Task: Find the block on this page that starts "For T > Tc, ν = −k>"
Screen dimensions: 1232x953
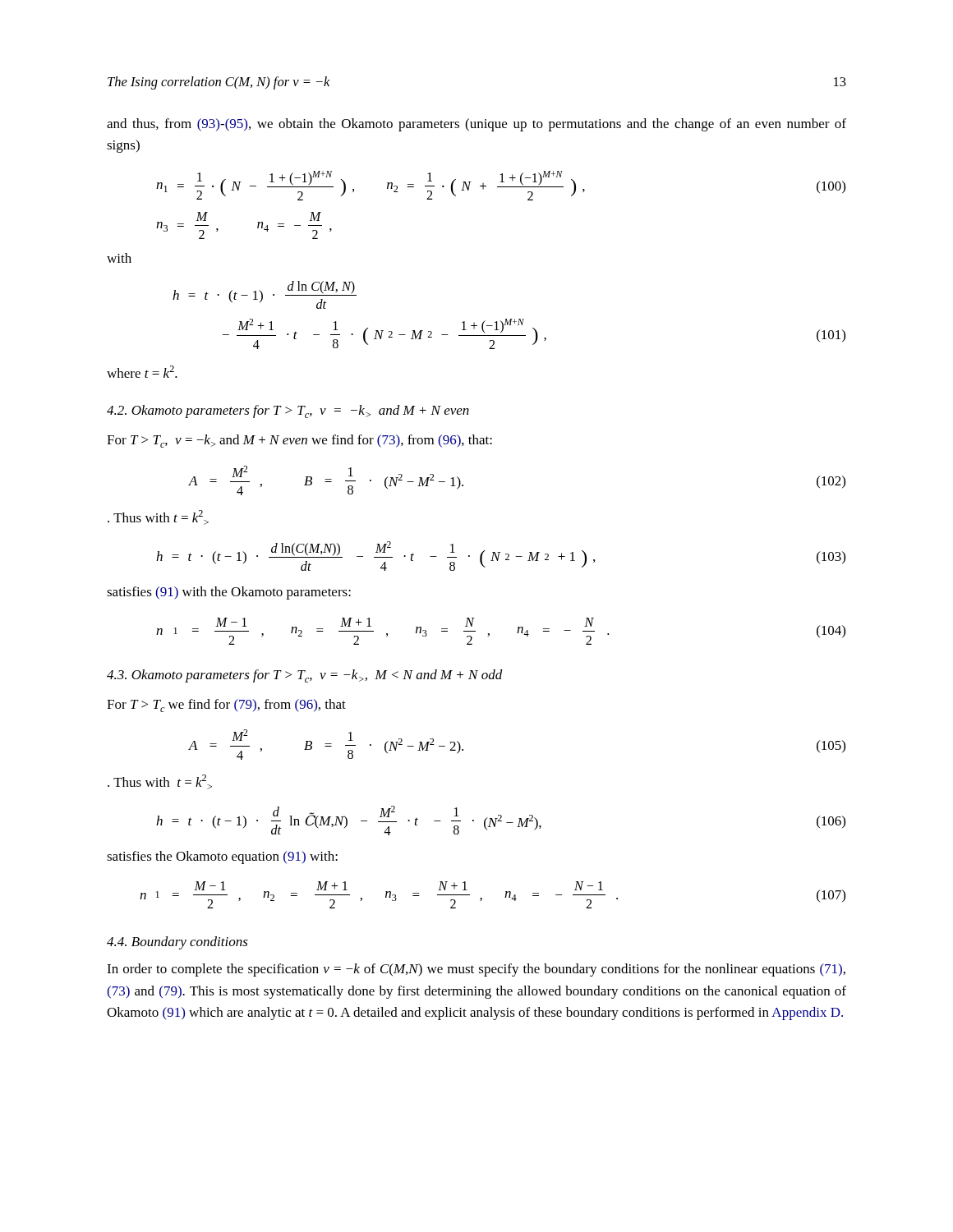Action: click(x=476, y=441)
